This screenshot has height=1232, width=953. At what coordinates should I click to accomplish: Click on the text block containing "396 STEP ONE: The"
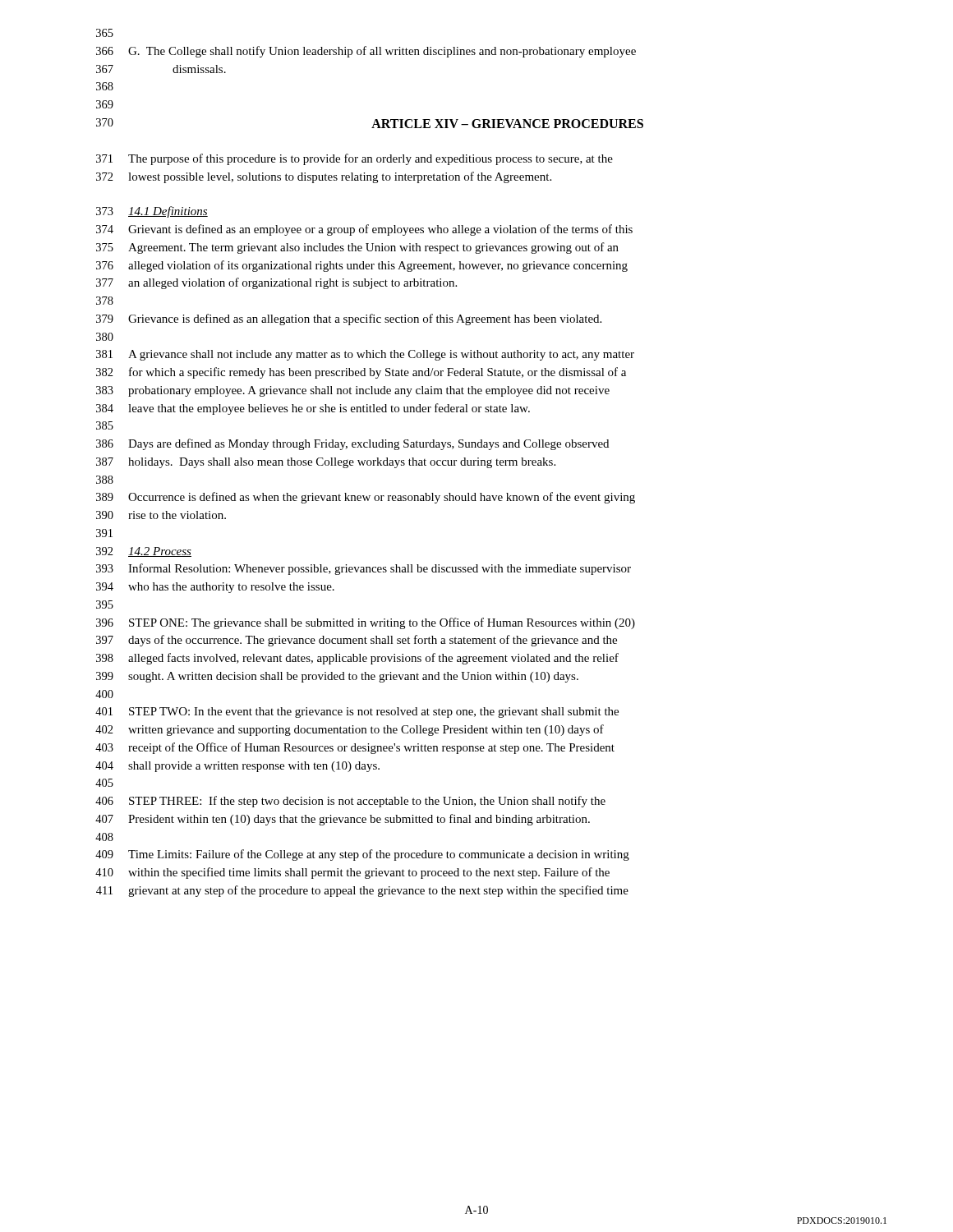click(x=485, y=623)
